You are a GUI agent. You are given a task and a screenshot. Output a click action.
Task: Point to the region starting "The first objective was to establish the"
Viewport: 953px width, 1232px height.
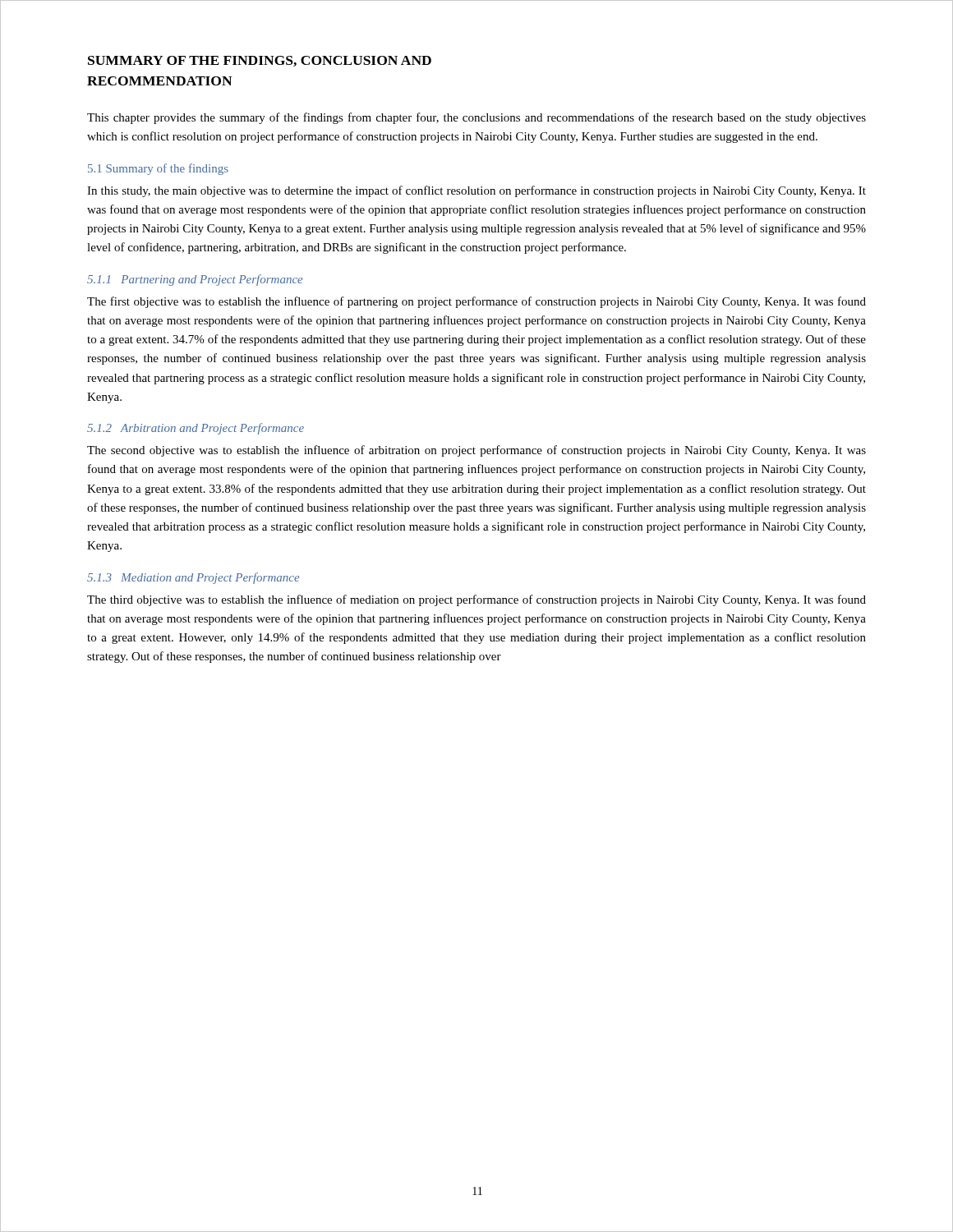click(x=476, y=349)
